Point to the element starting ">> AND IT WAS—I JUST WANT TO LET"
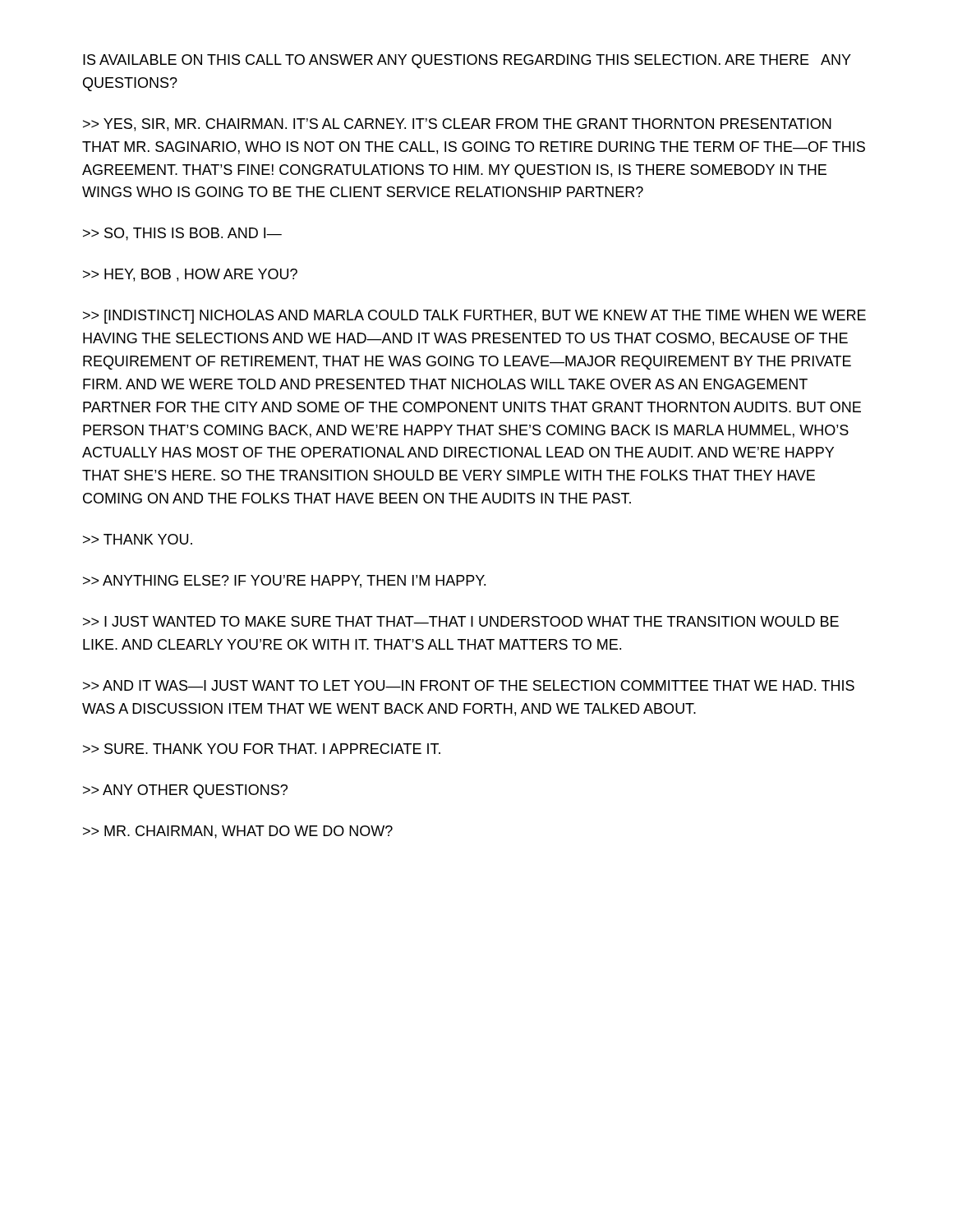The width and height of the screenshot is (953, 1232). click(468, 697)
